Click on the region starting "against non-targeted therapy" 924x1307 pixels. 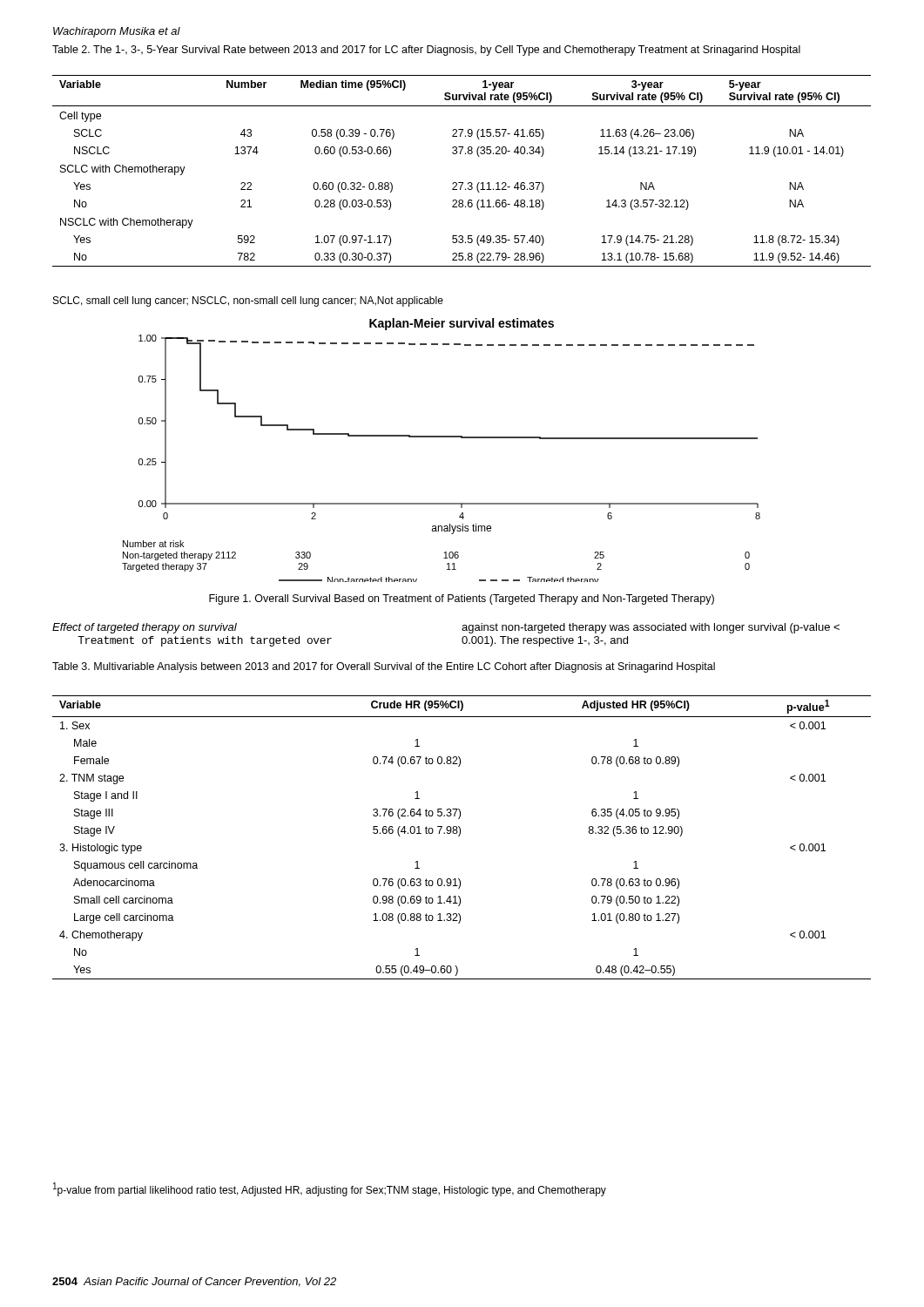(x=651, y=634)
